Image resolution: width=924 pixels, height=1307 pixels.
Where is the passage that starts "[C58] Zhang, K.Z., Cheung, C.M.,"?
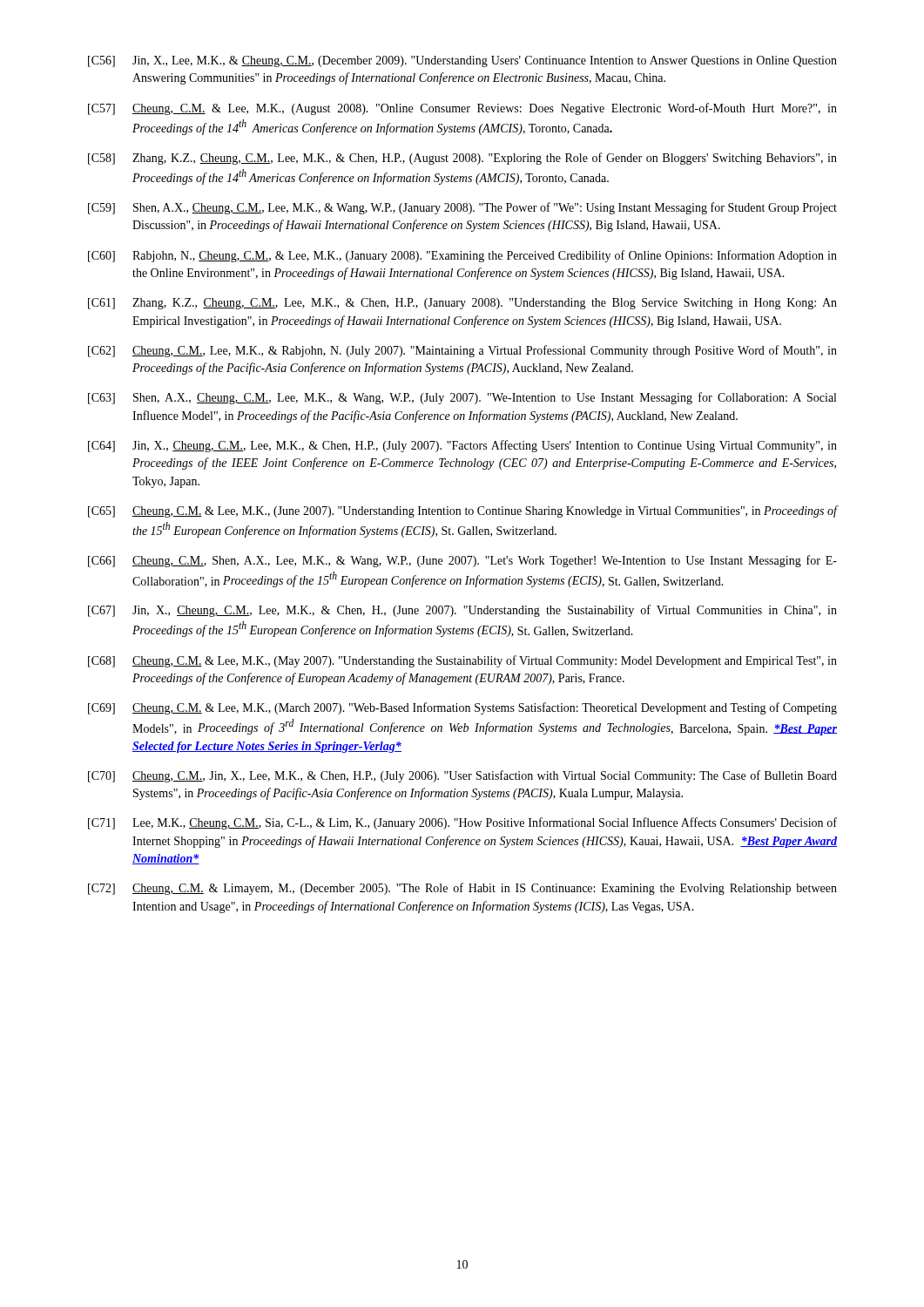point(462,169)
